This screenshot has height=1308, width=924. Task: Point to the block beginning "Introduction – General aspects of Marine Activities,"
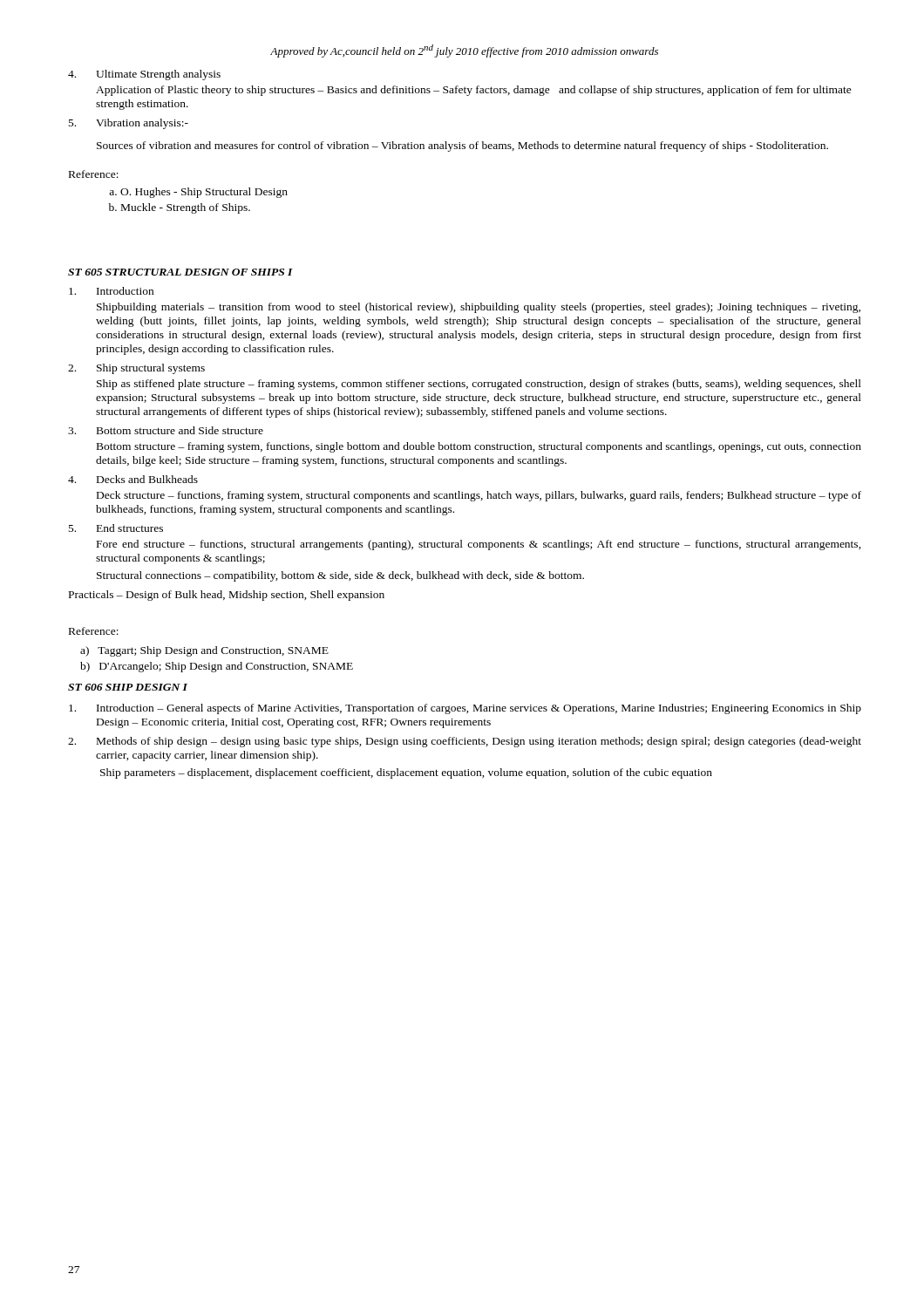click(465, 715)
